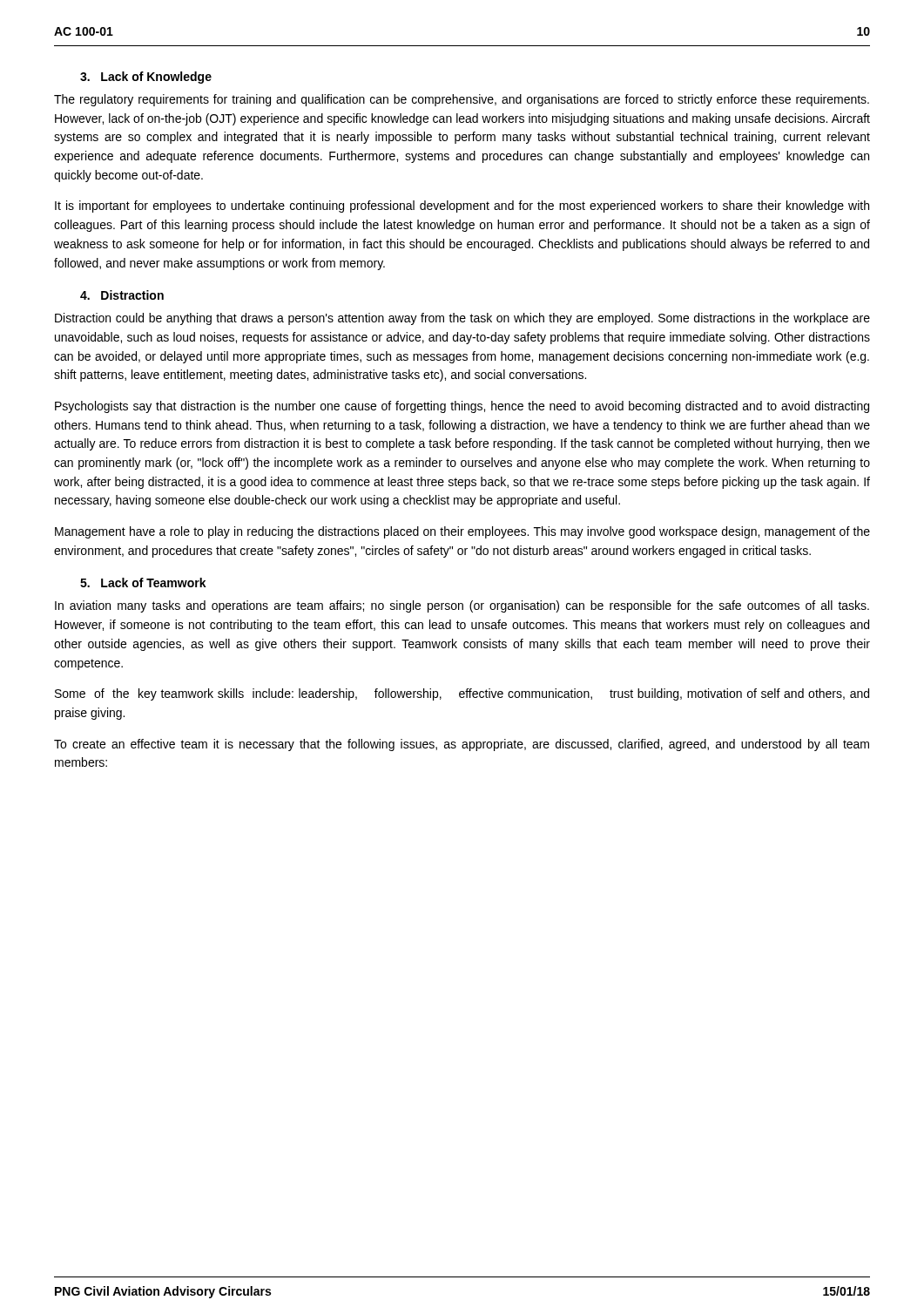Find the text block with the text "Management have a role to play in"
The image size is (924, 1307).
pyautogui.click(x=462, y=541)
